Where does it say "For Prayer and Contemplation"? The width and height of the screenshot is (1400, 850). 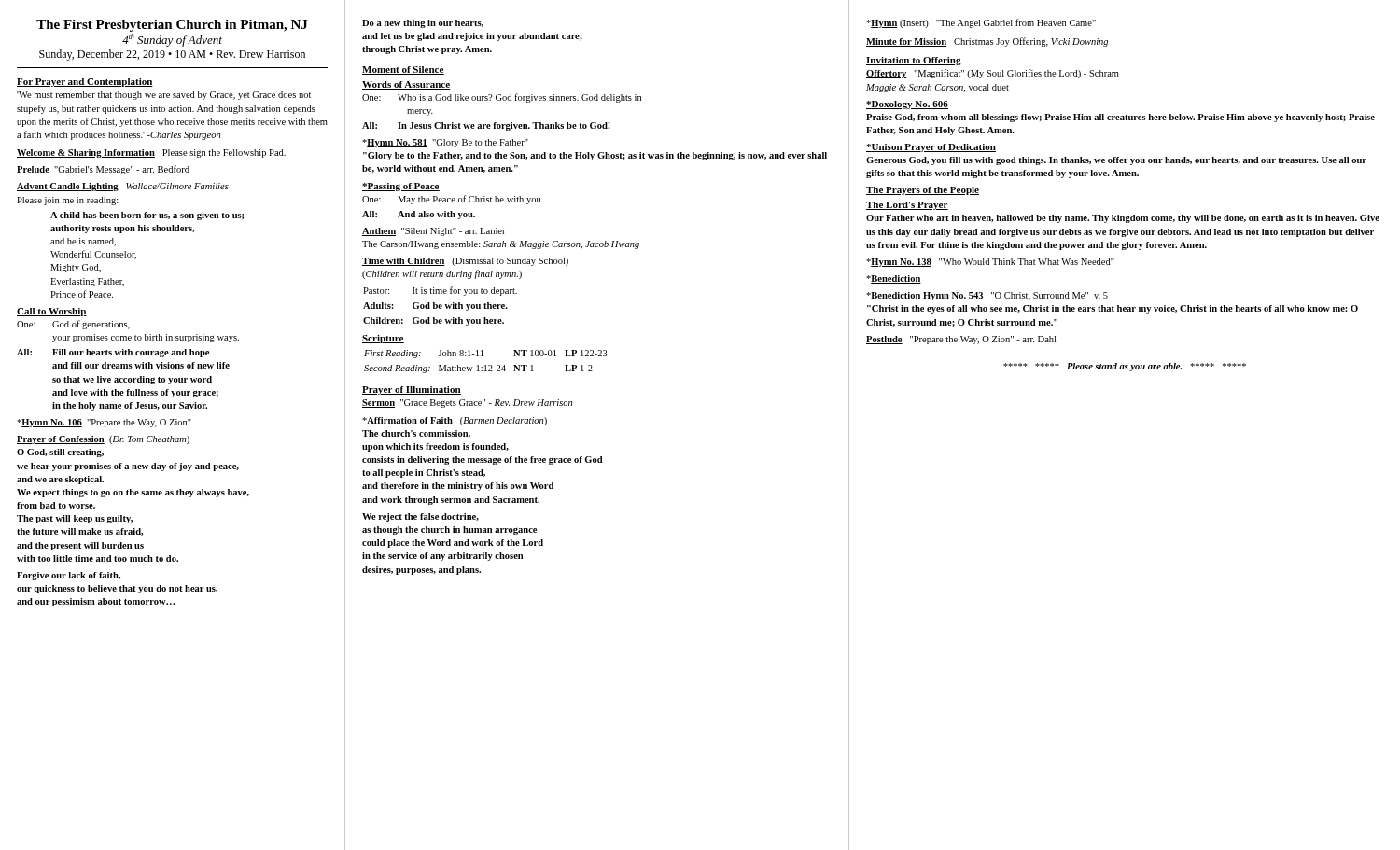[x=85, y=81]
